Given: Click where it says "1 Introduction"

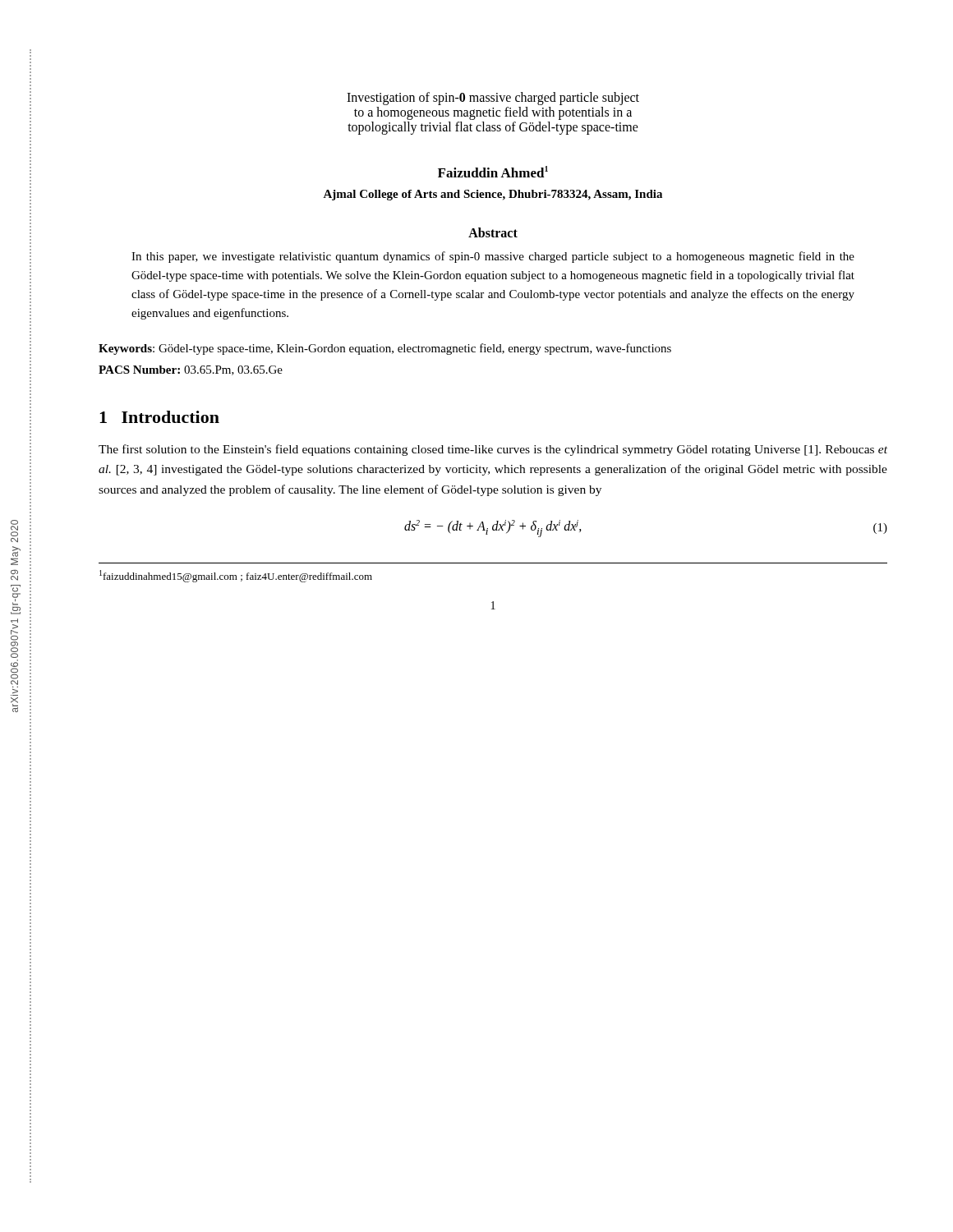Looking at the screenshot, I should click(159, 417).
